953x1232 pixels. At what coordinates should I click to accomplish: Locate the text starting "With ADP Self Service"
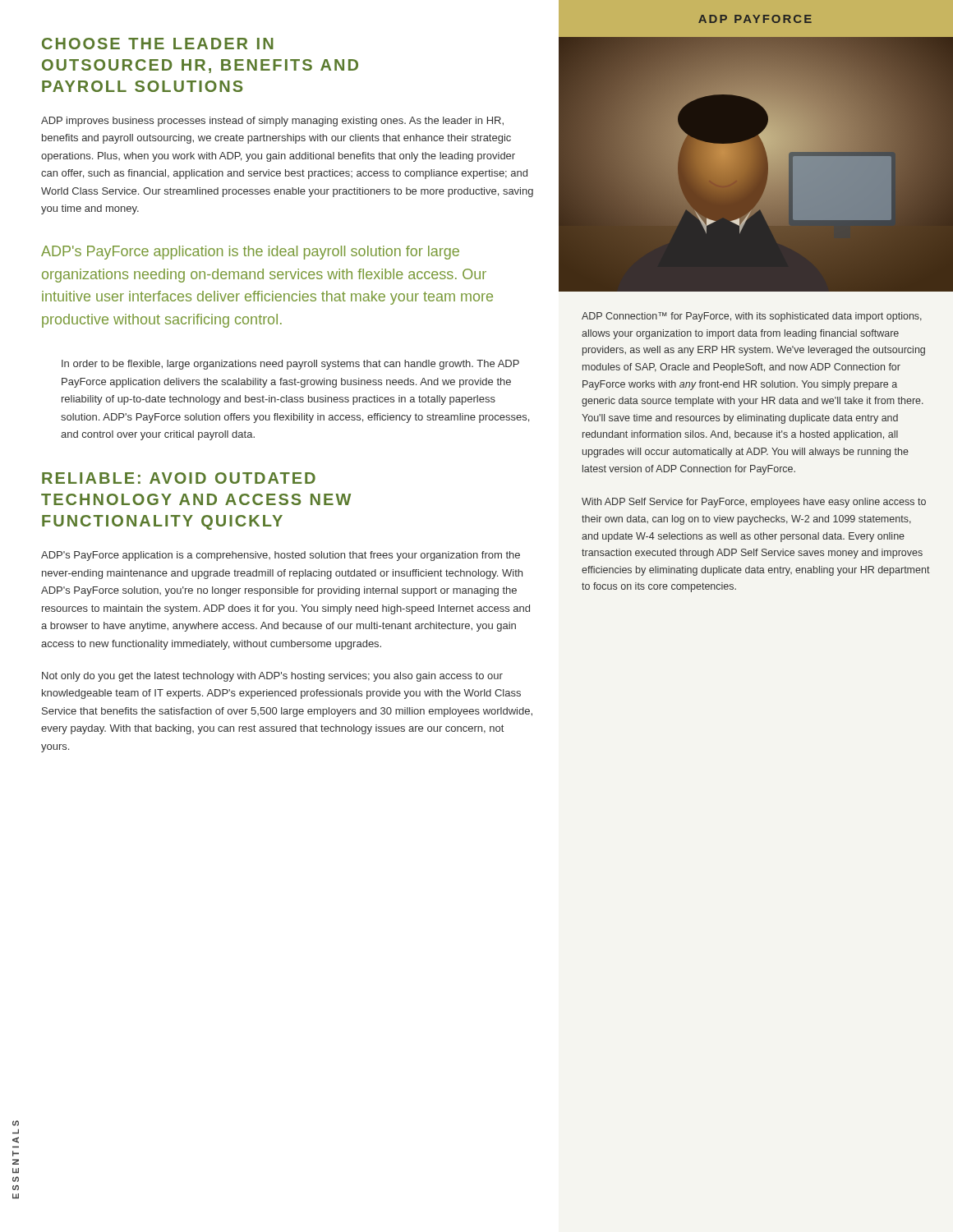(756, 544)
